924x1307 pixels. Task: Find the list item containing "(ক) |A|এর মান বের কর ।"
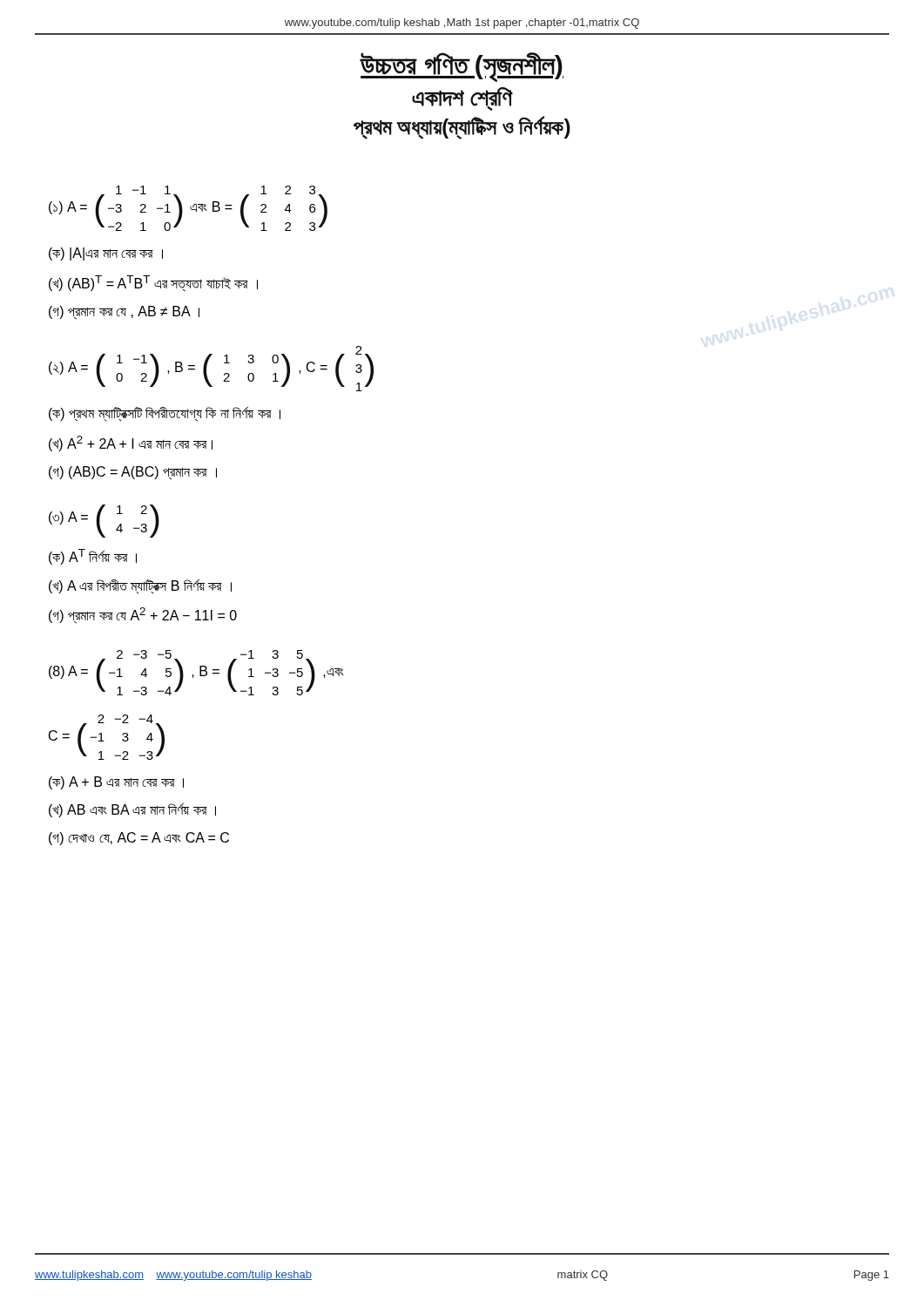click(107, 253)
